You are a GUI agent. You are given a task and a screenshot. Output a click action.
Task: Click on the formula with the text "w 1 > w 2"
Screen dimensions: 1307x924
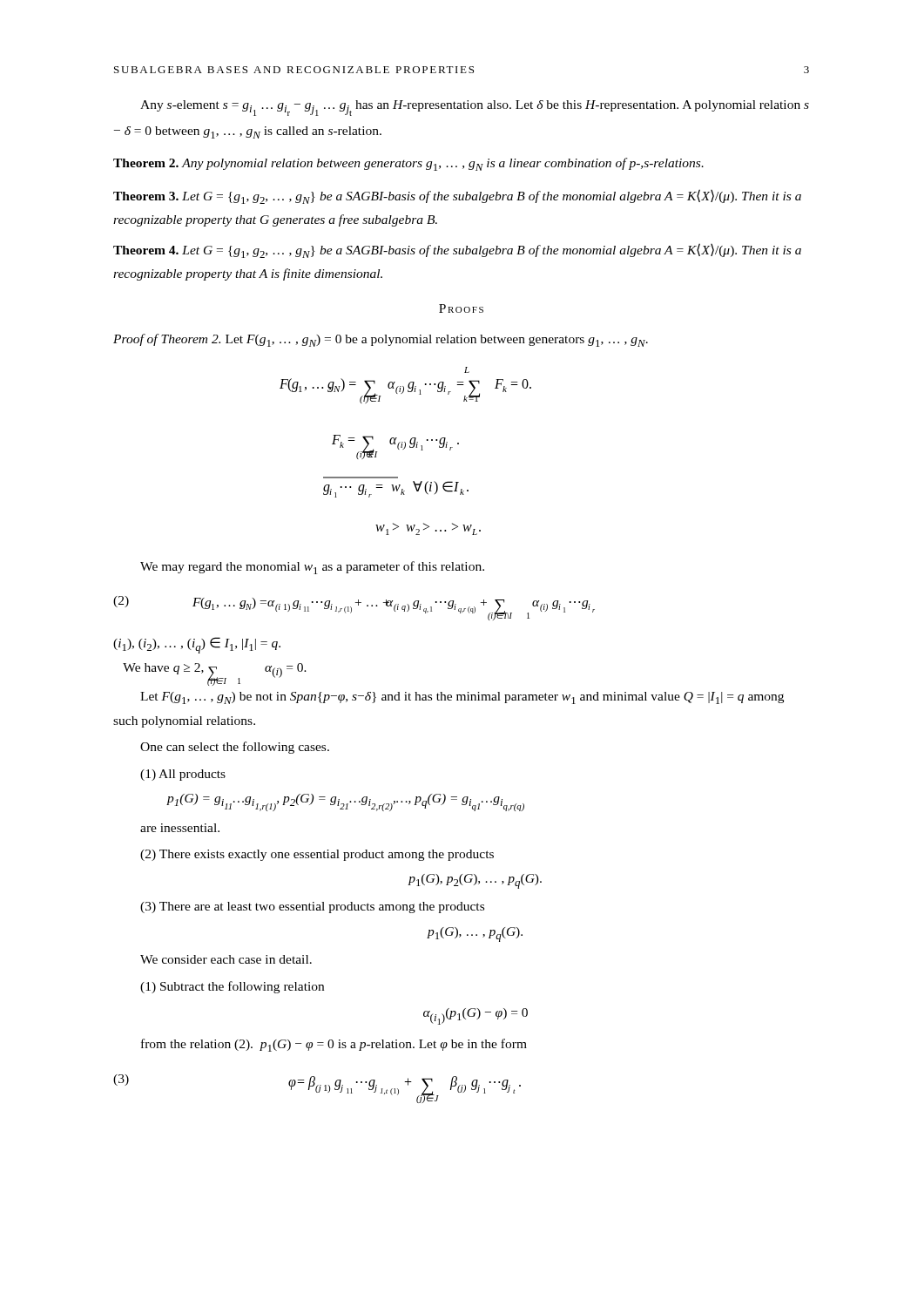click(x=462, y=527)
